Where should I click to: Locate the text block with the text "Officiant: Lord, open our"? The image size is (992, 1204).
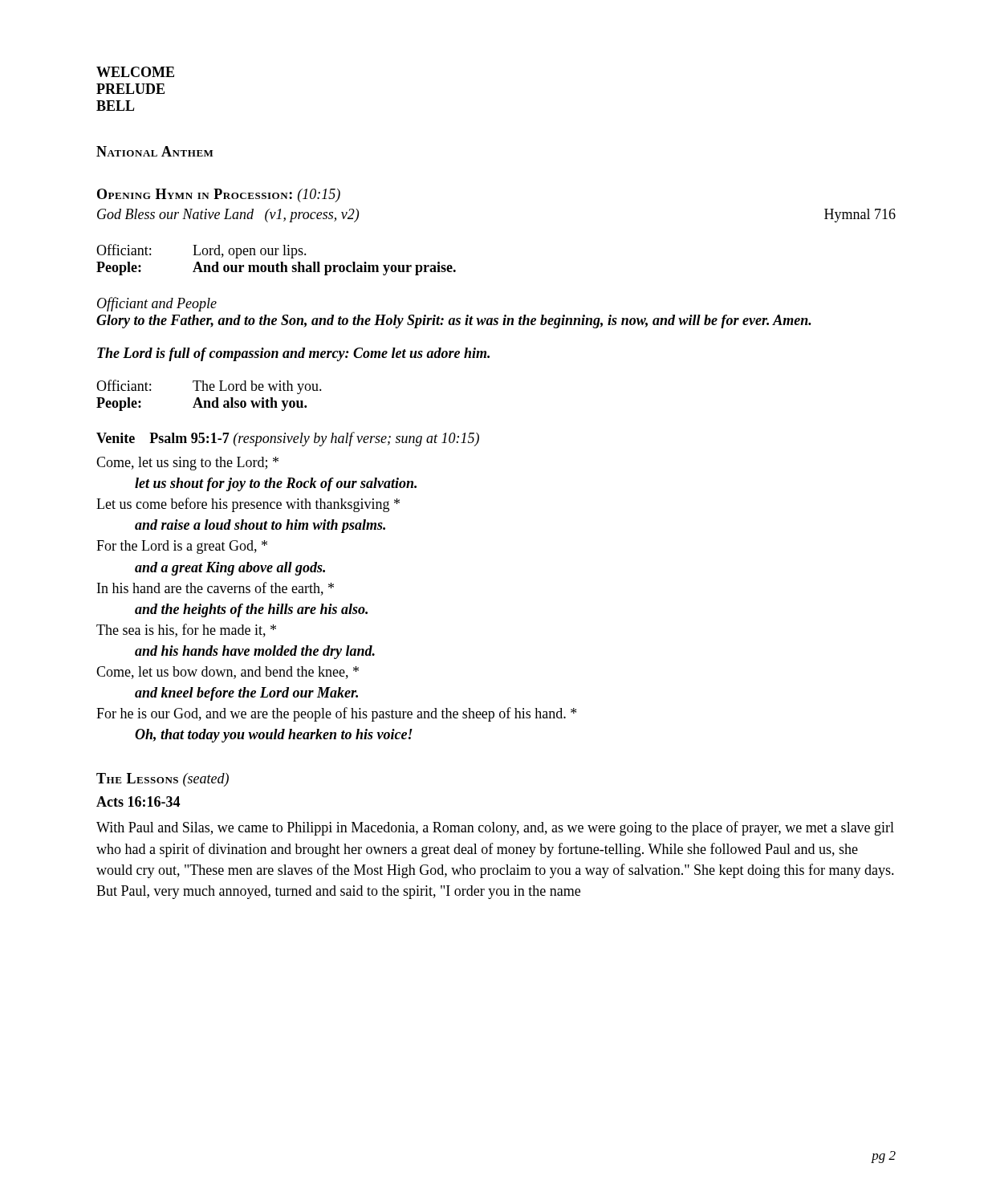pos(201,251)
